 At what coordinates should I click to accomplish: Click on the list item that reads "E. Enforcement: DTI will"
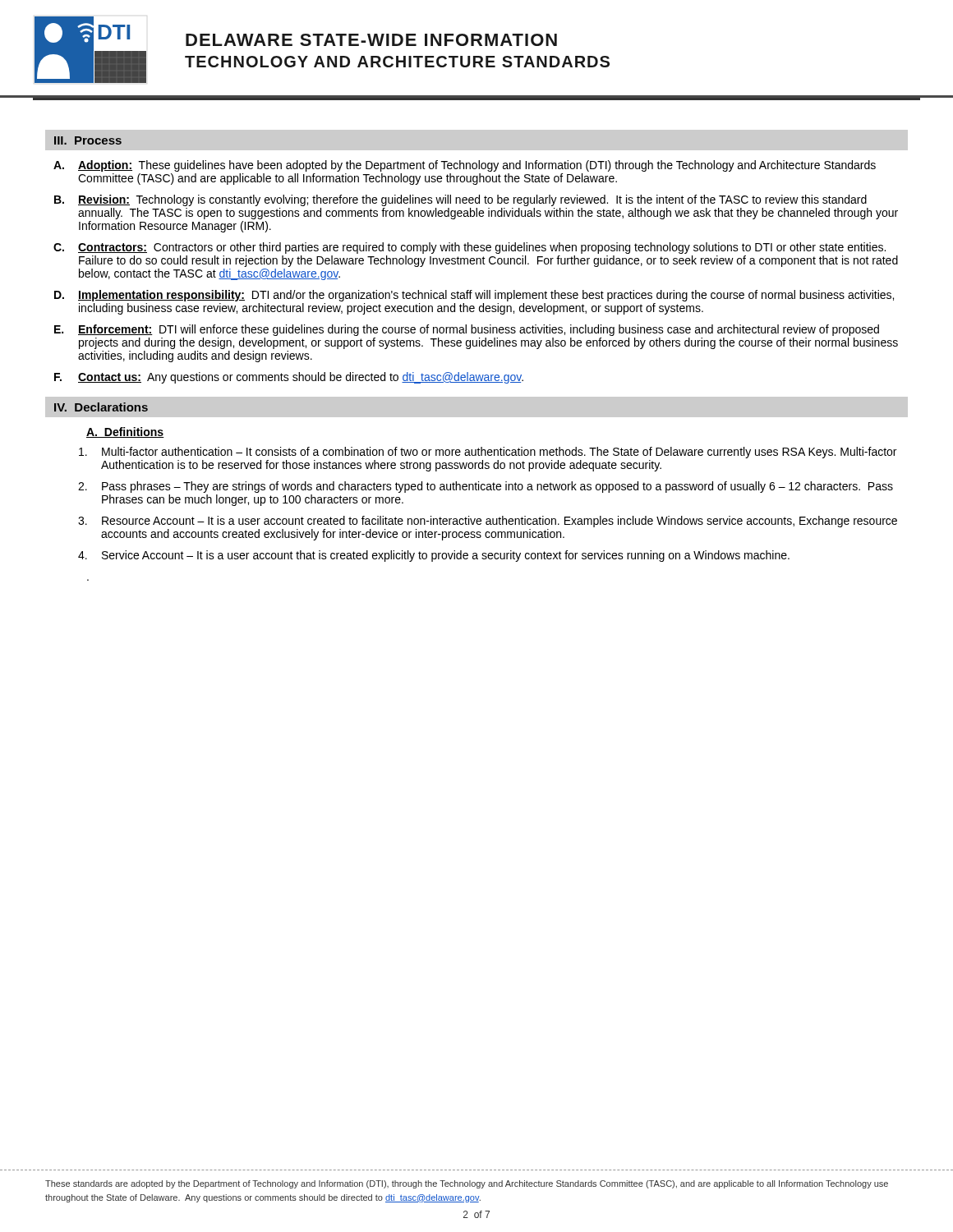click(x=481, y=342)
